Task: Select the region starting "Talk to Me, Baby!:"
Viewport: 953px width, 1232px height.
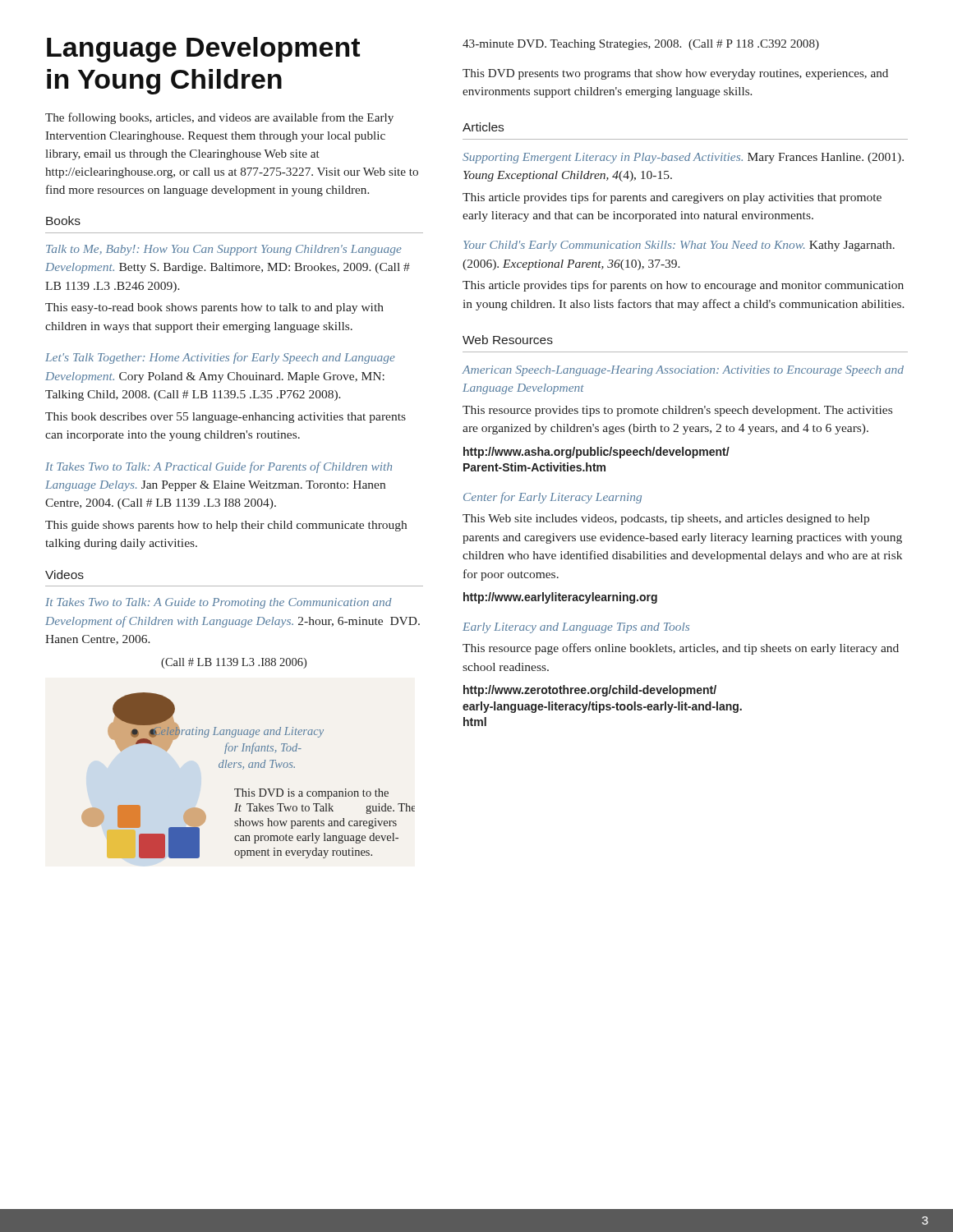Action: click(224, 250)
